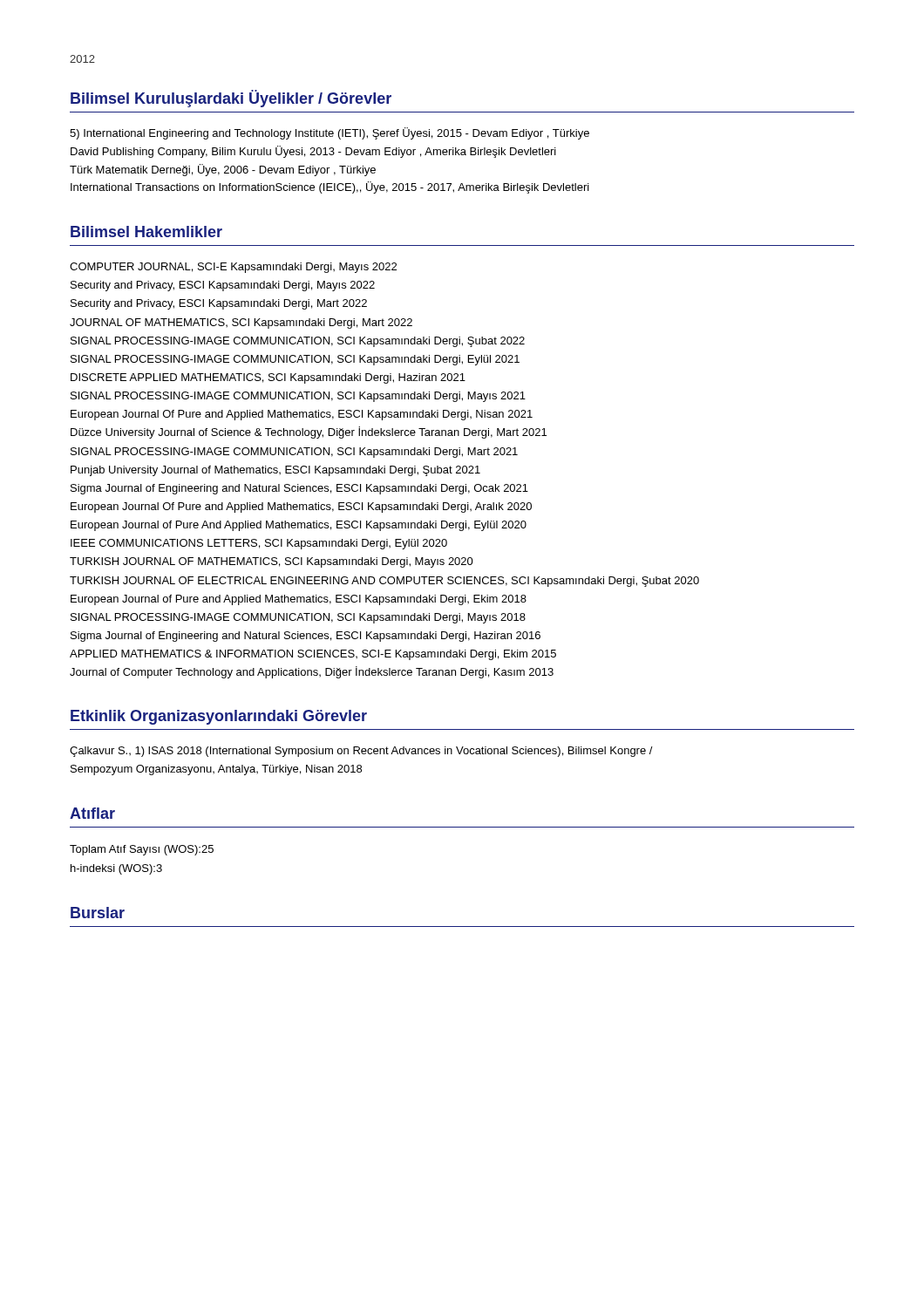Select the text block with the text "5) International Engineering"
Screen dimensions: 1308x924
coord(330,160)
